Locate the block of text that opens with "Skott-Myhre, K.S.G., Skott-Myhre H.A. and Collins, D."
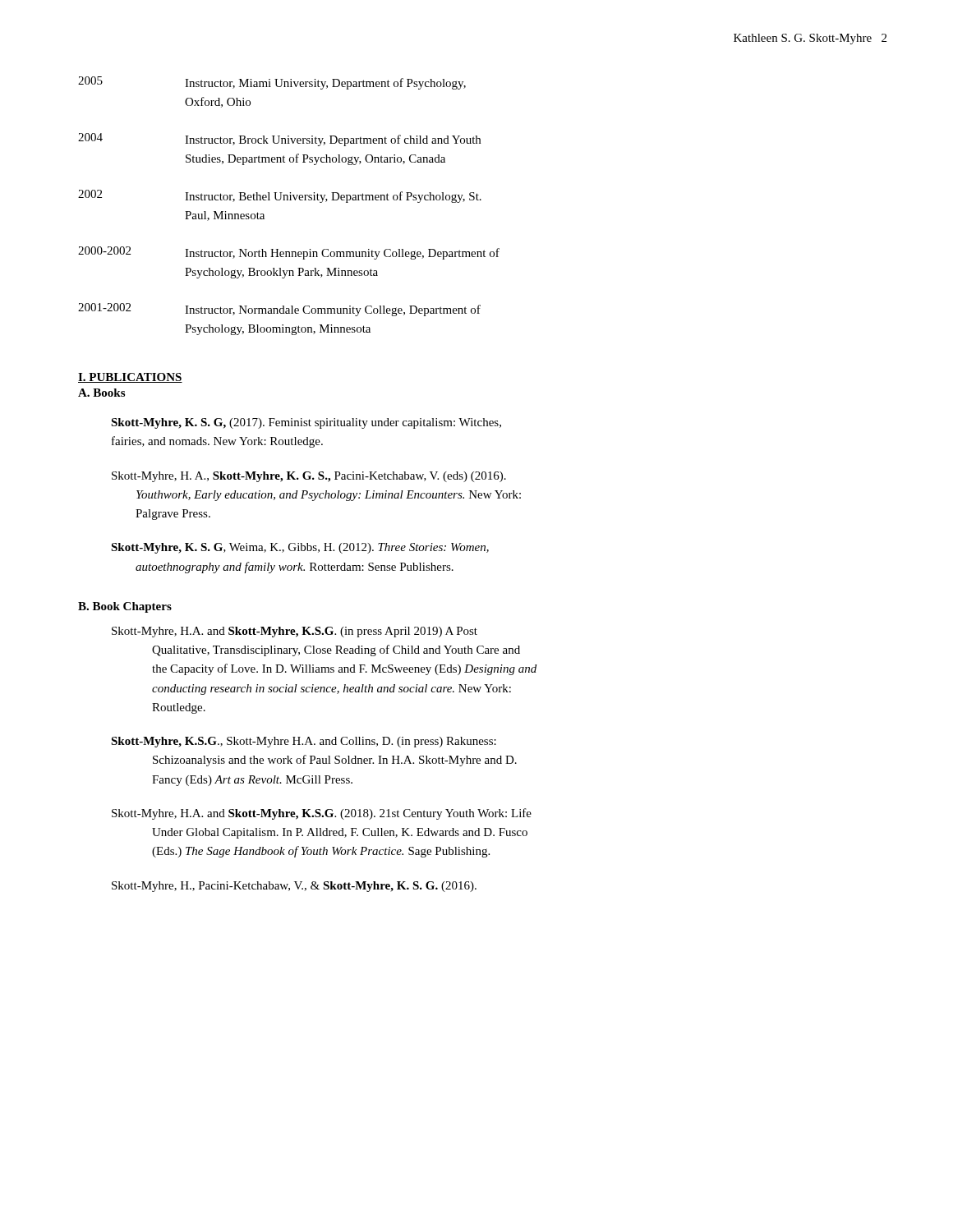953x1232 pixels. 314,760
